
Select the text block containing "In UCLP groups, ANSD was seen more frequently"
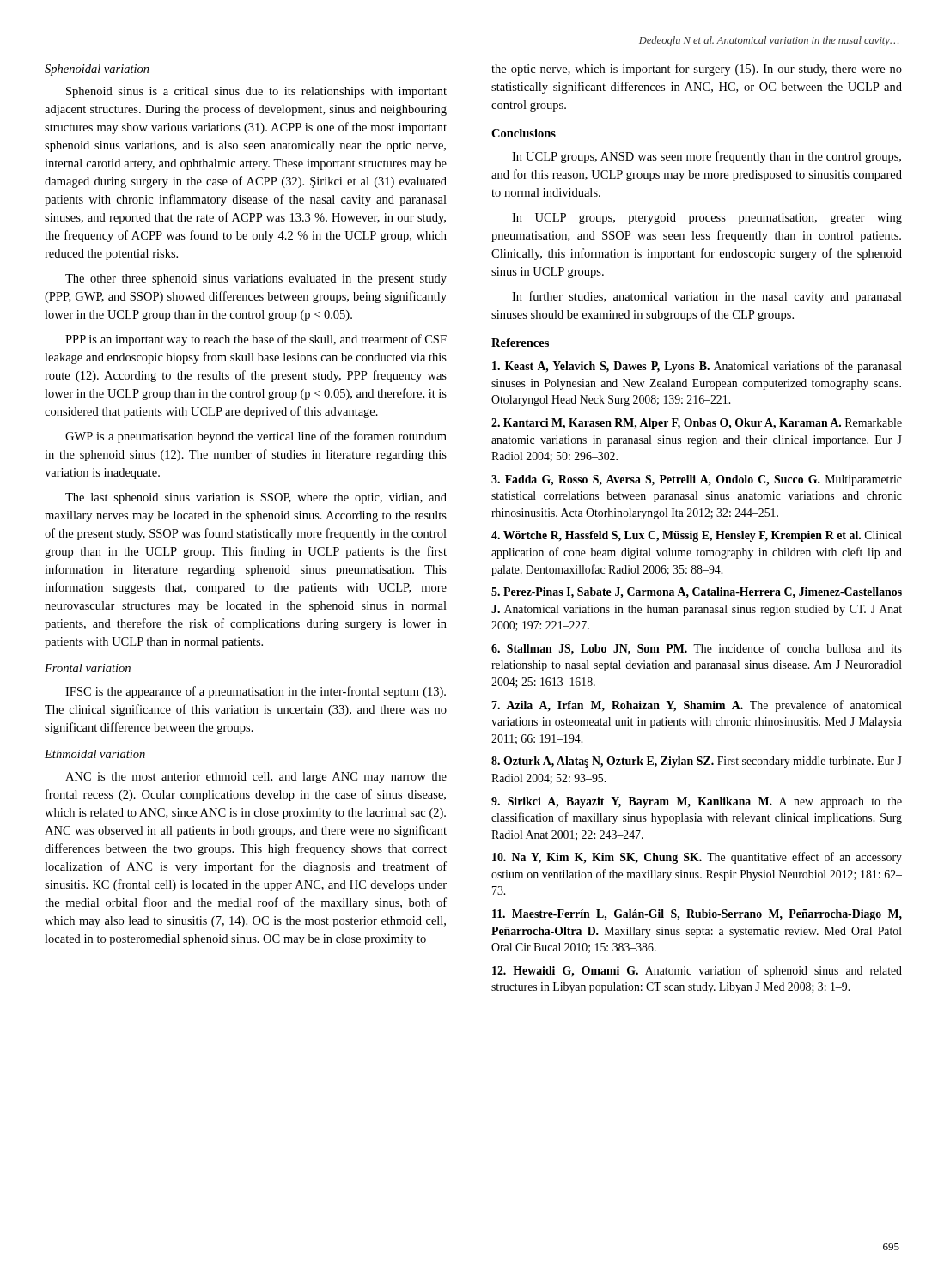tap(697, 175)
